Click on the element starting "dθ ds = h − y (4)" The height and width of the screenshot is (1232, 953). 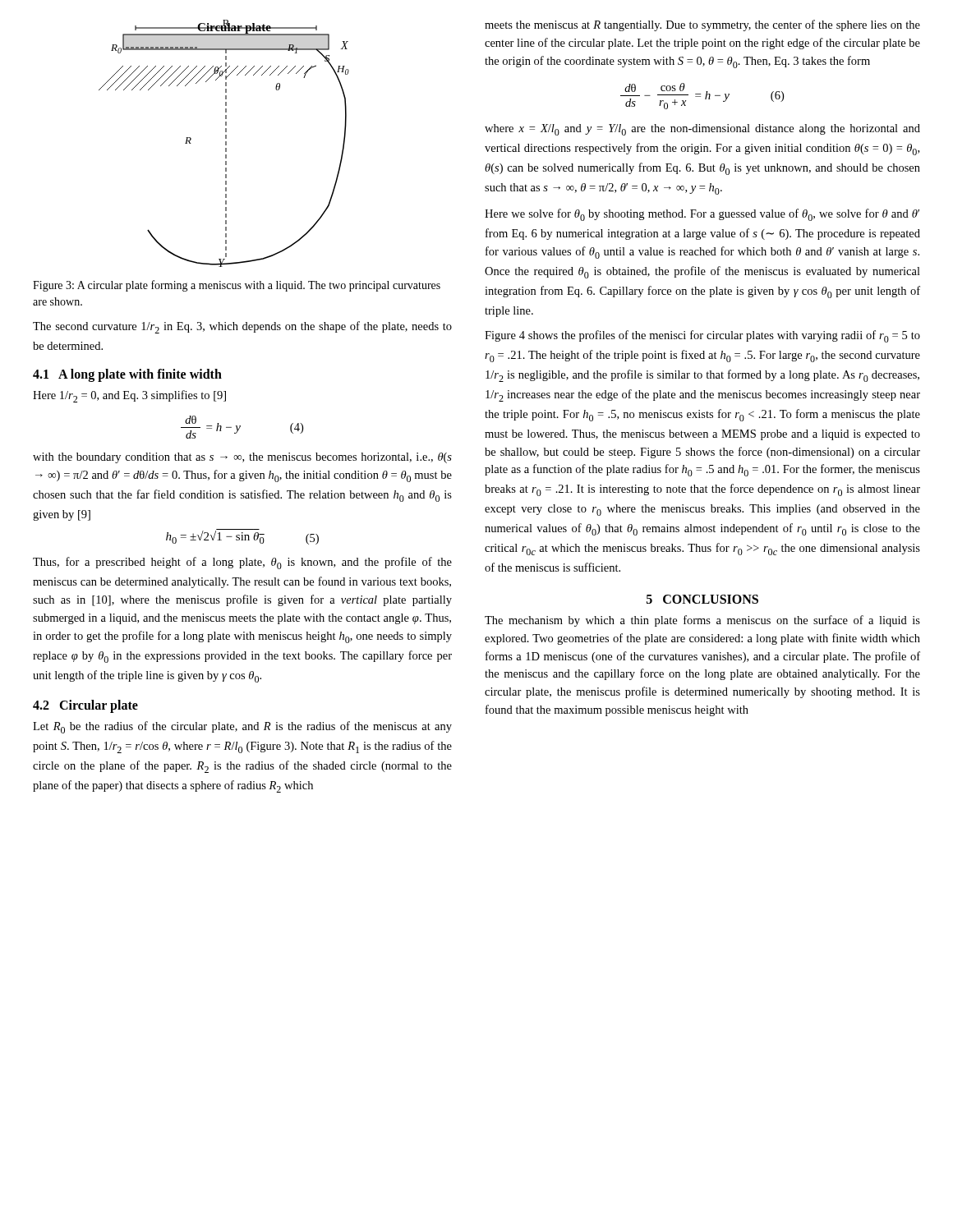(x=242, y=427)
